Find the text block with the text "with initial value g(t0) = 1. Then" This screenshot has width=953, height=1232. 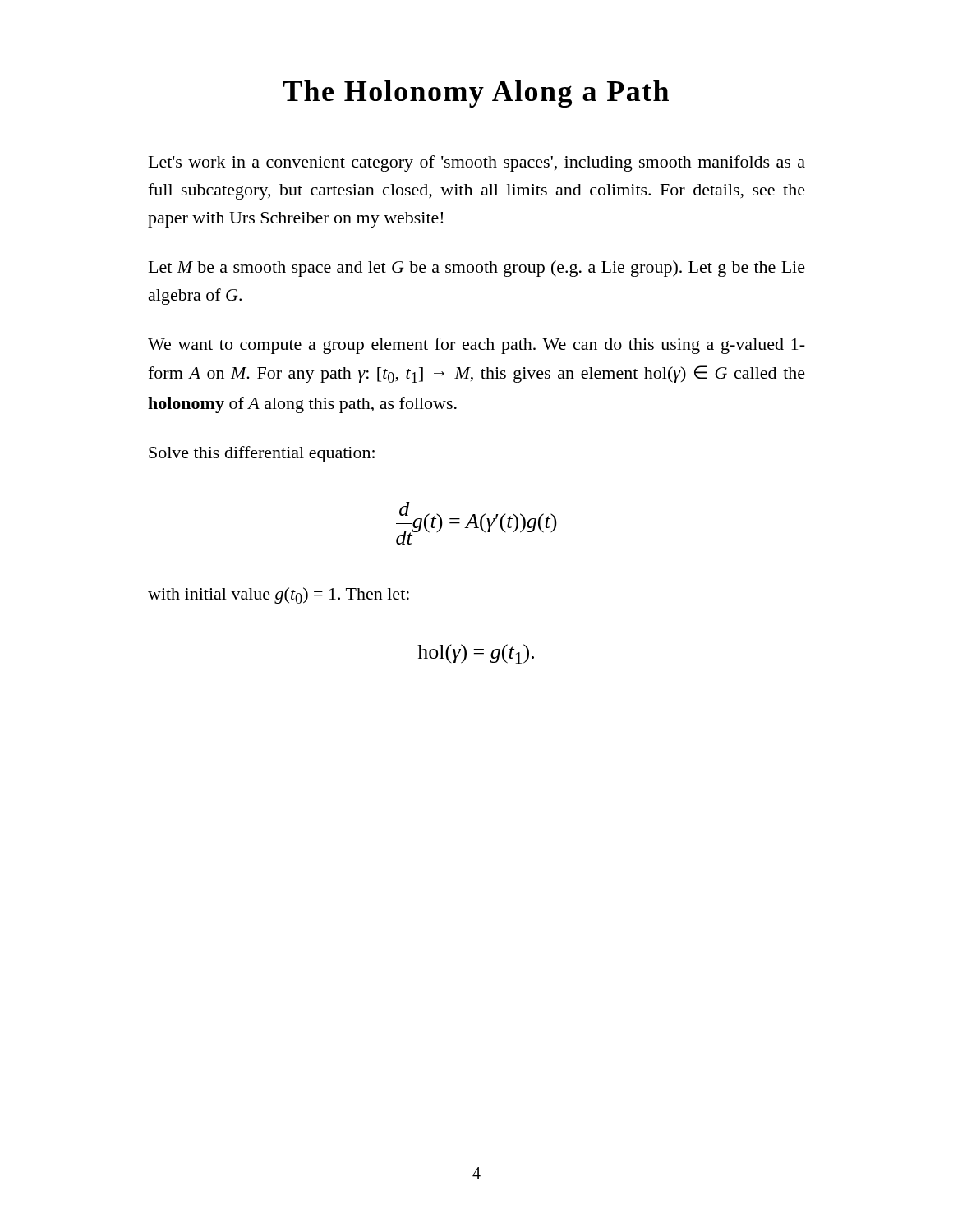[279, 595]
